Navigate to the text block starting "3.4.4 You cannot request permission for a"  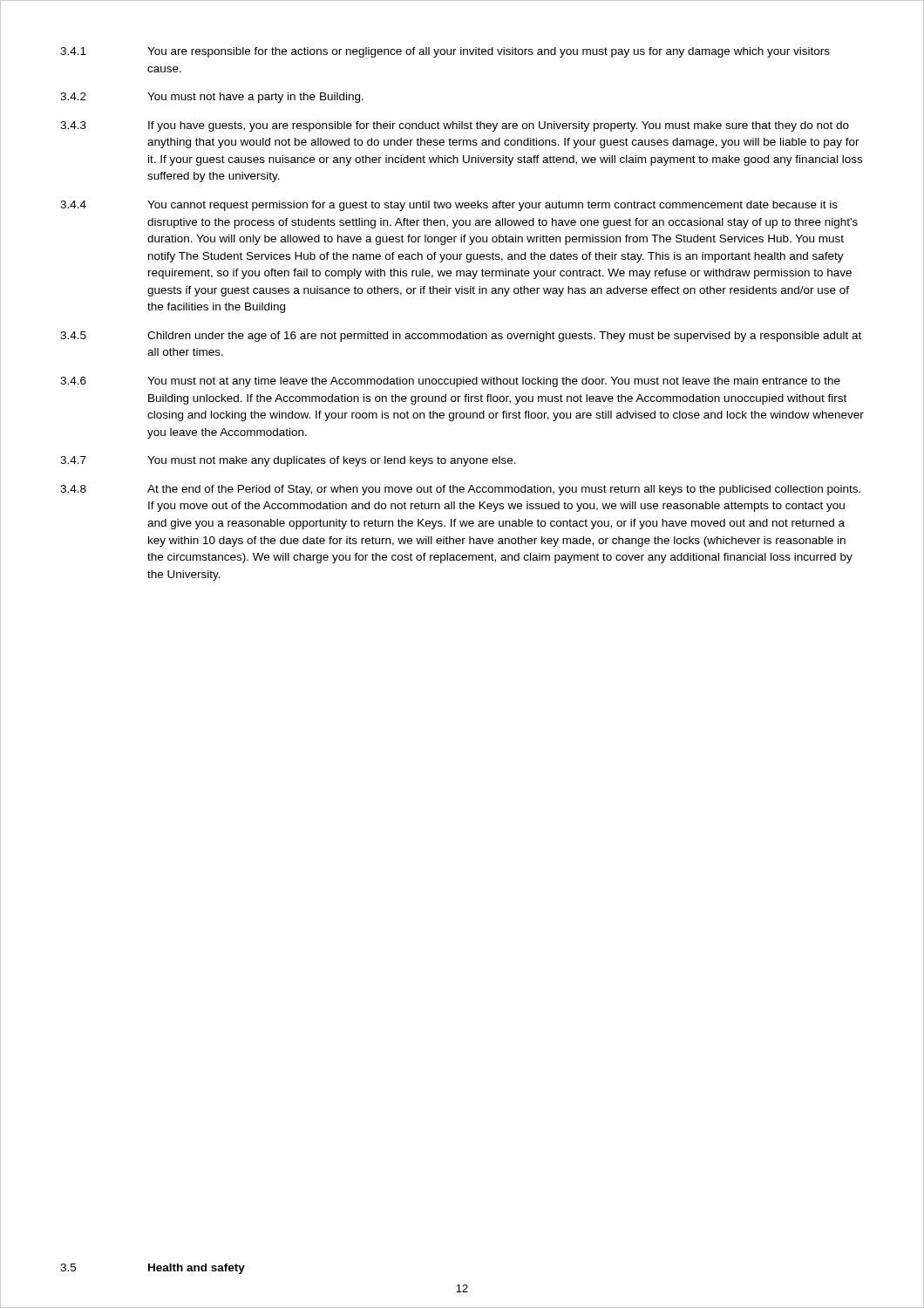[462, 256]
